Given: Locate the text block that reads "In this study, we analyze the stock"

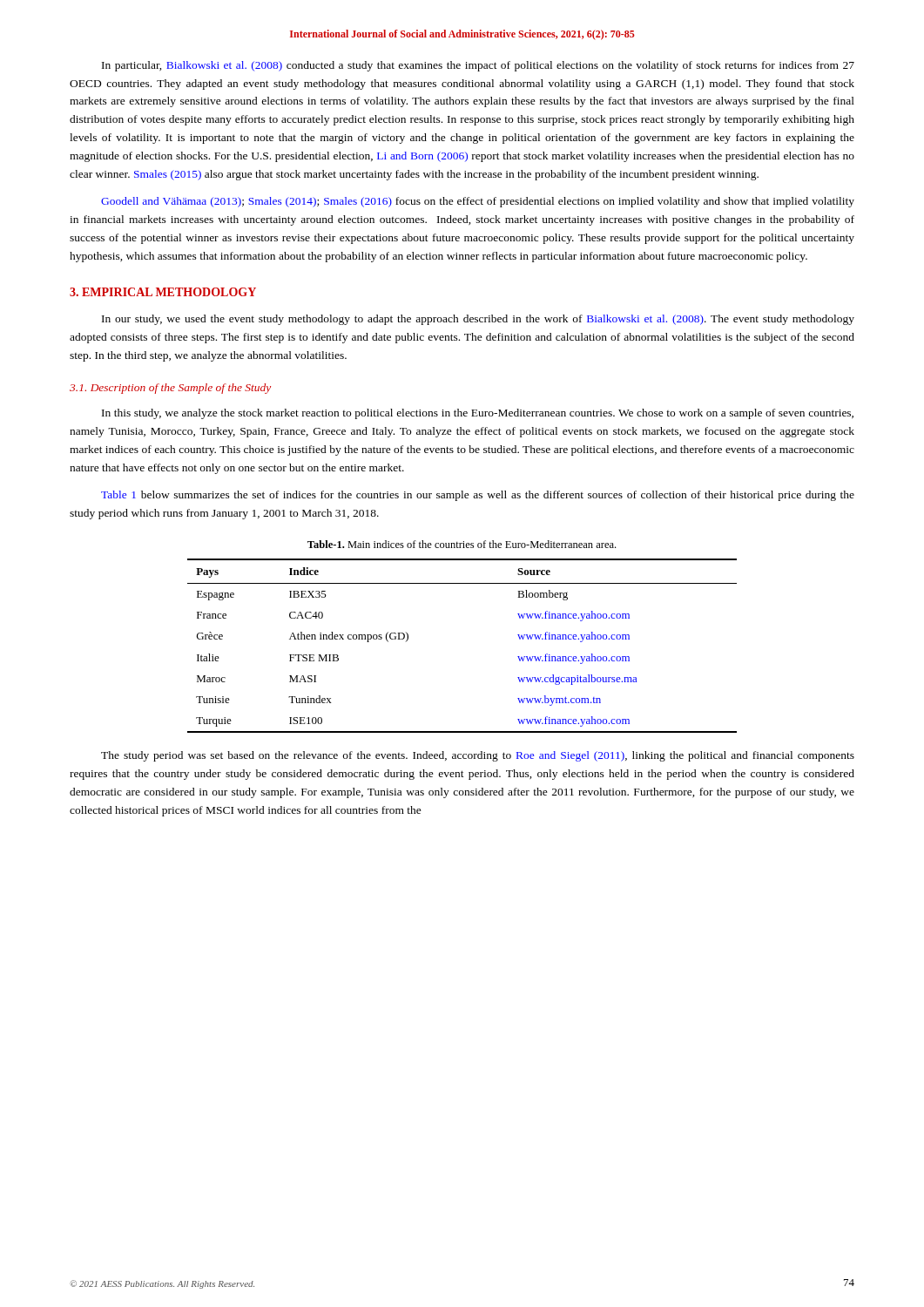Looking at the screenshot, I should click(x=462, y=441).
